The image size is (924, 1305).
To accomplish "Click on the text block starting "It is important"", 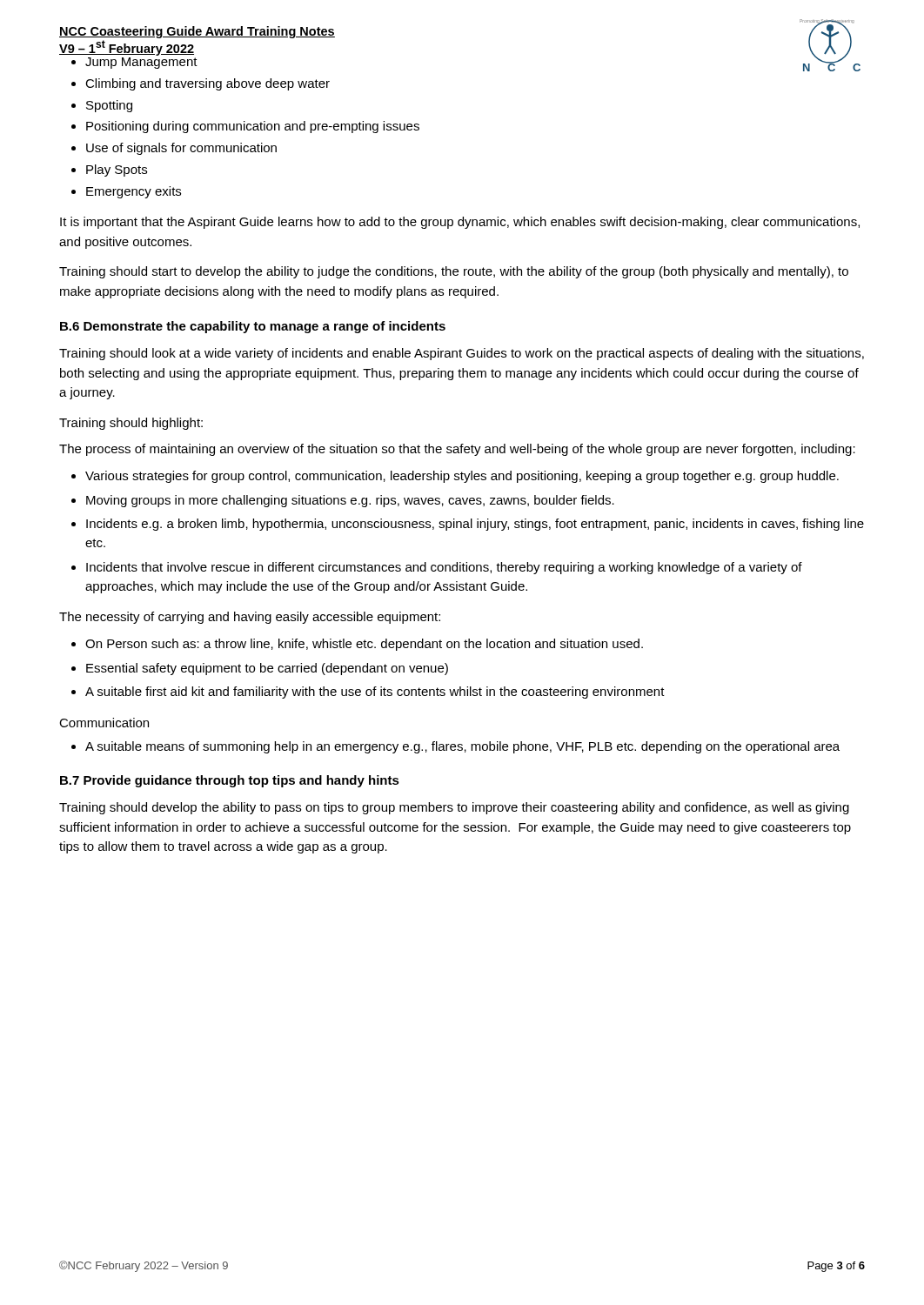I will tap(462, 232).
